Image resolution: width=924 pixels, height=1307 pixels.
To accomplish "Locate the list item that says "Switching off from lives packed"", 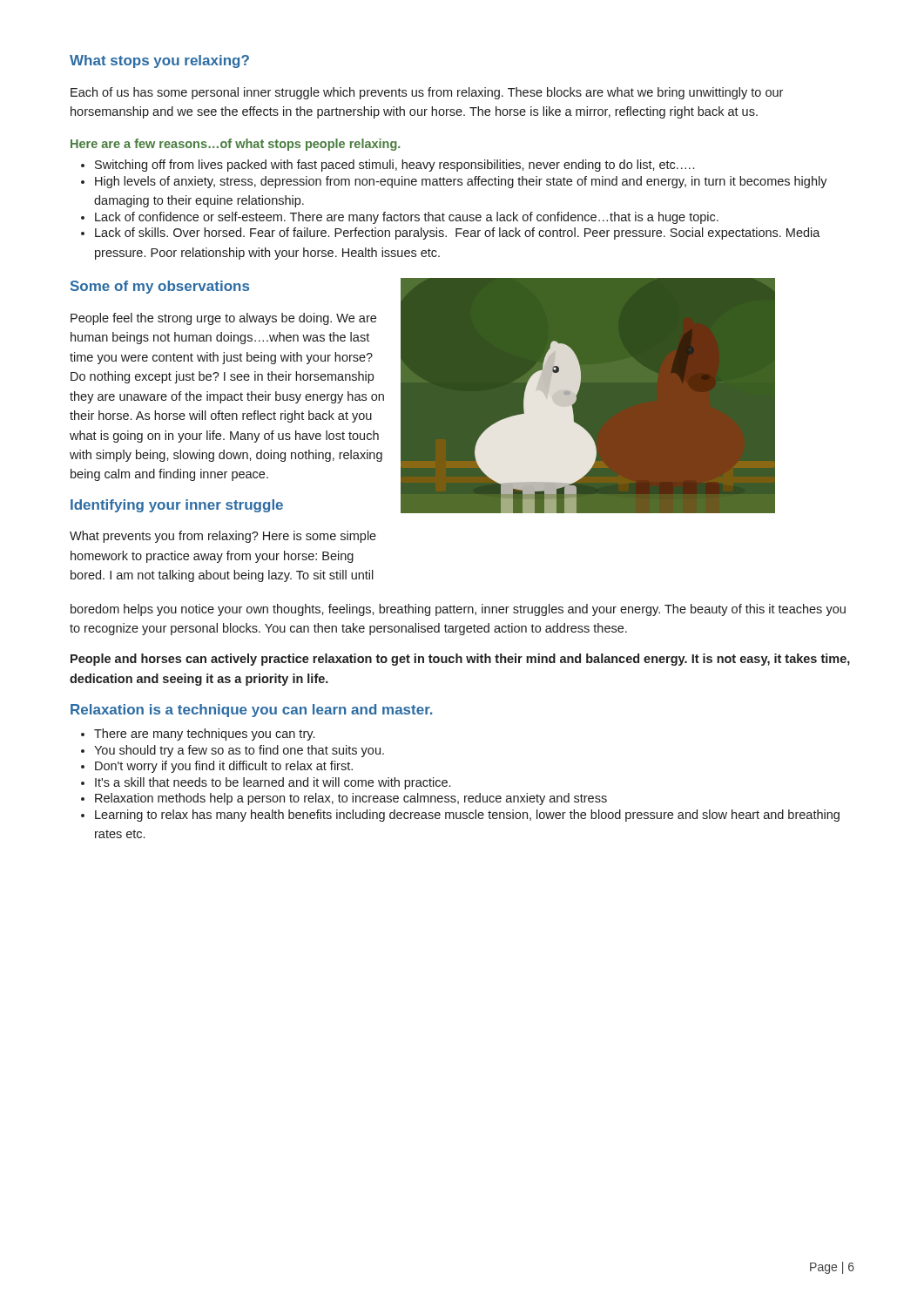I will tap(462, 165).
